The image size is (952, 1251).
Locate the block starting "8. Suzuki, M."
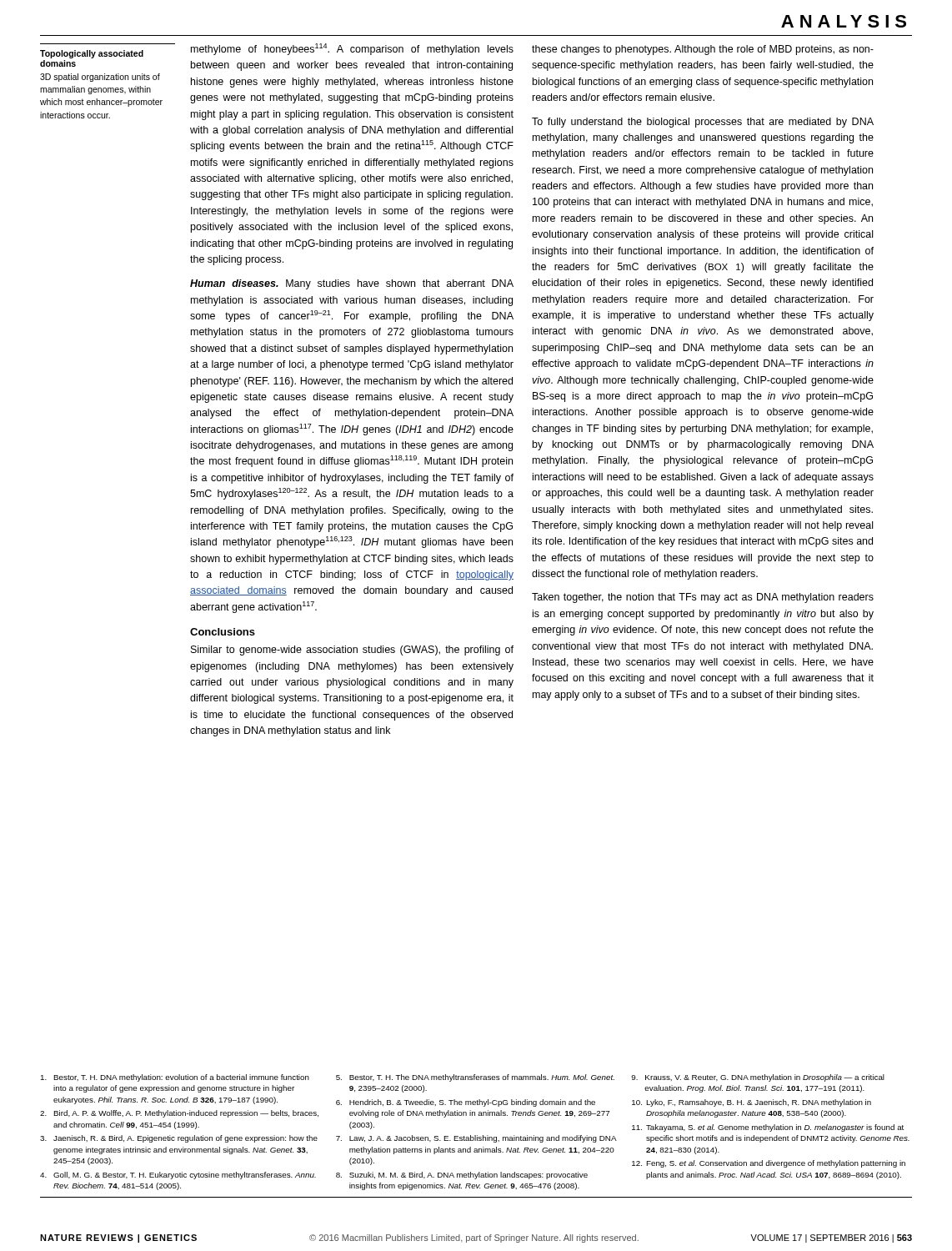pyautogui.click(x=476, y=1181)
